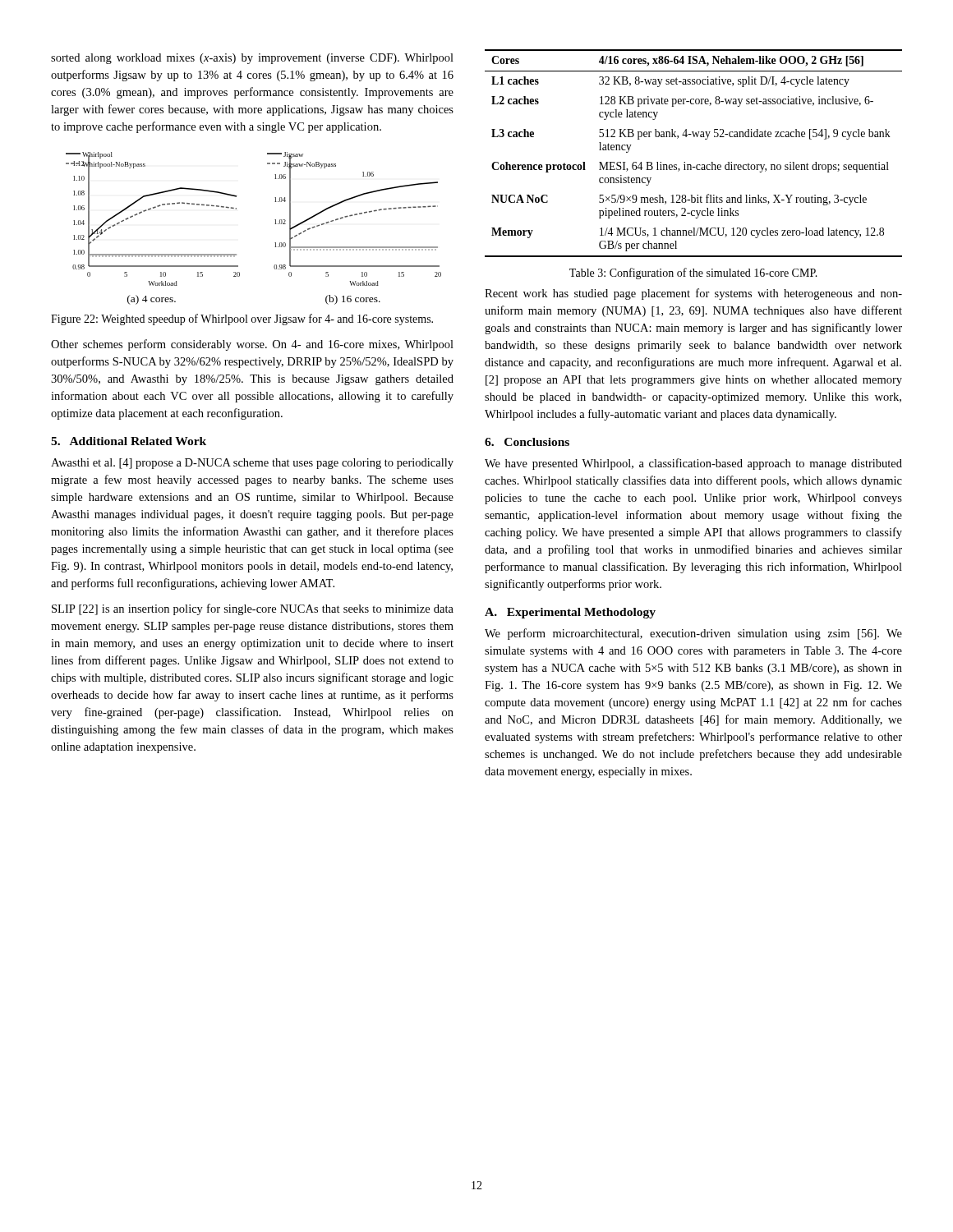Viewport: 953px width, 1232px height.
Task: Click on the text block that reads "We perform microarchitectural, execution-driven simulation using"
Action: click(x=693, y=703)
